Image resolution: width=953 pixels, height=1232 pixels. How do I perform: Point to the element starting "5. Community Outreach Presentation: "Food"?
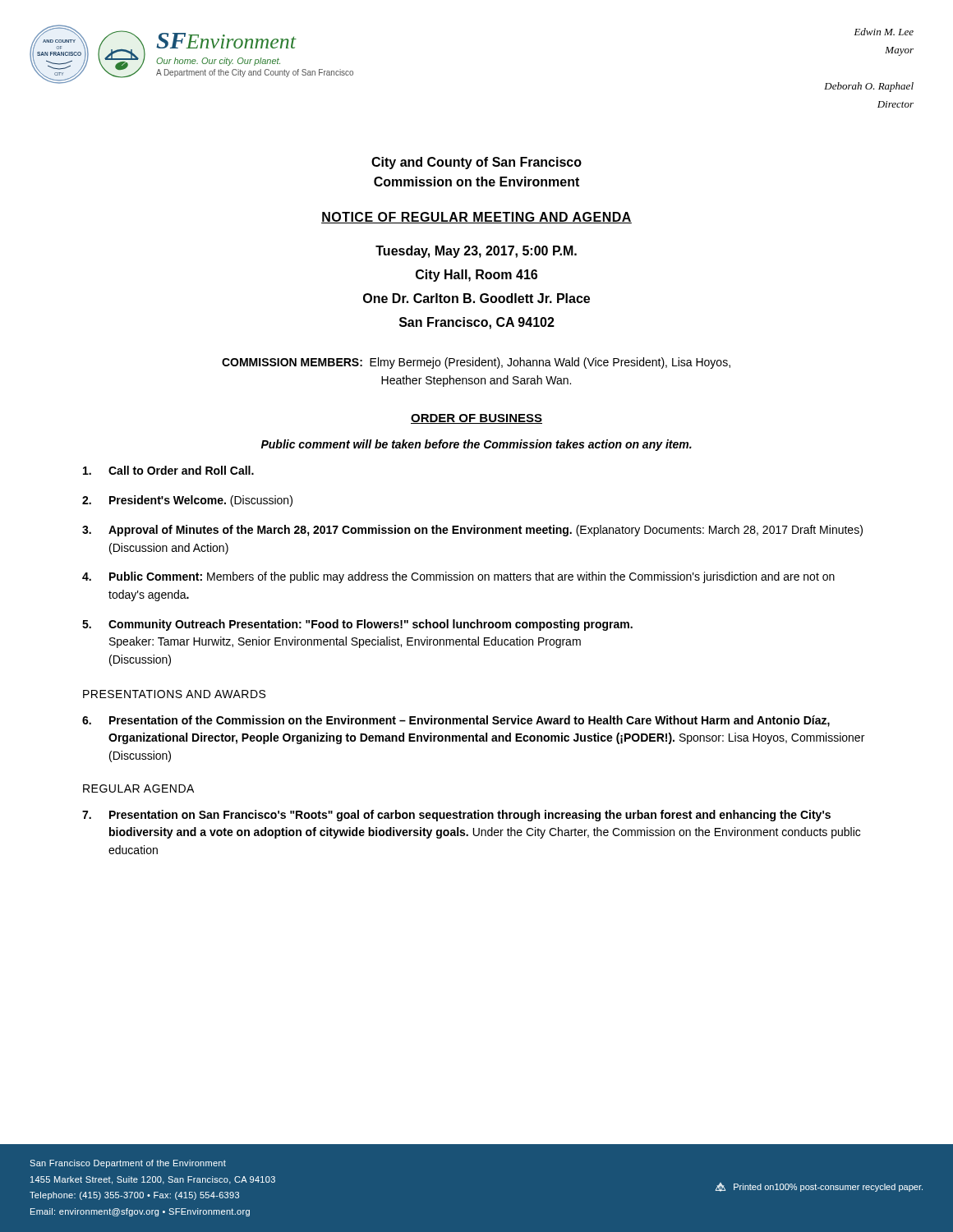[x=476, y=642]
